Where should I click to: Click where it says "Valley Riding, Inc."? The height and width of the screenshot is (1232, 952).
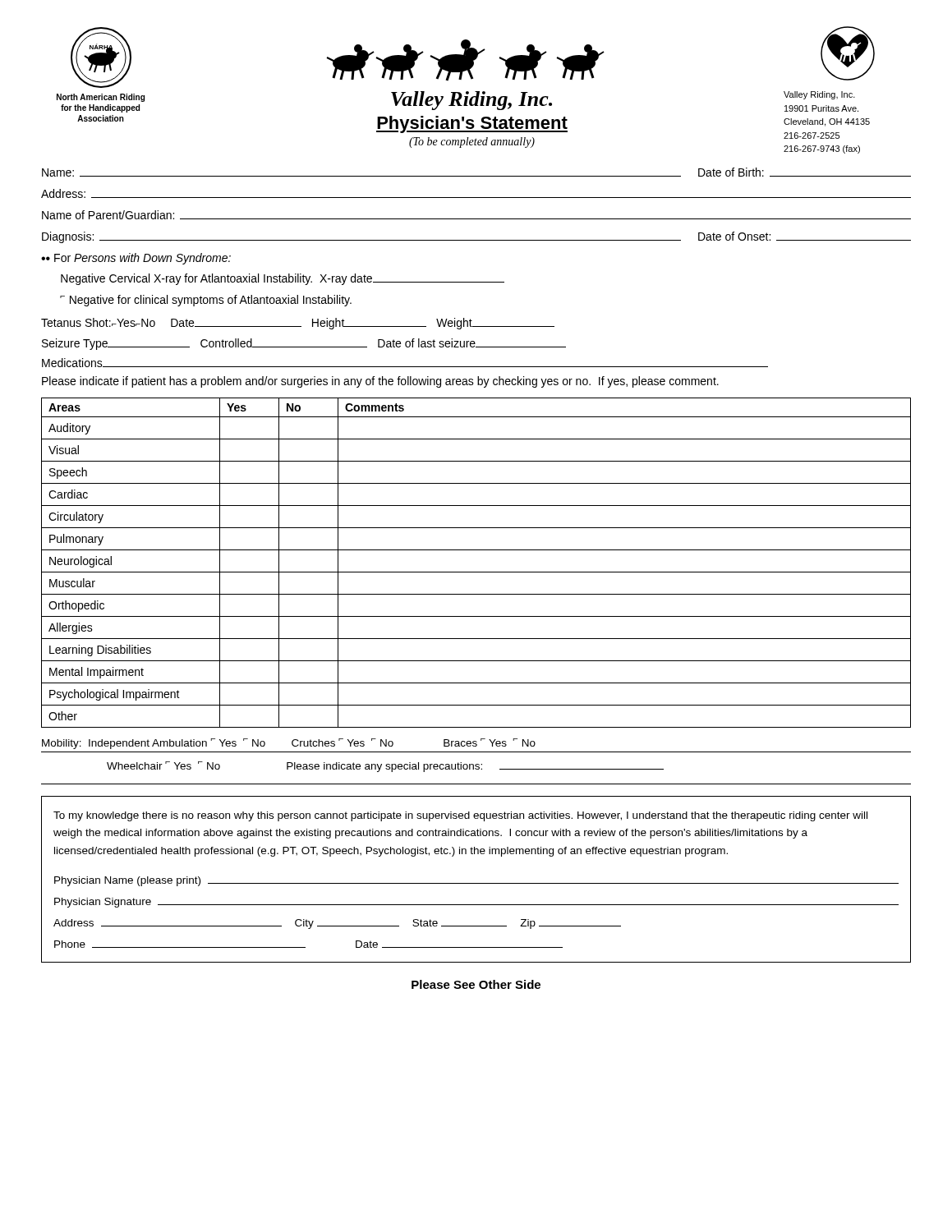tap(472, 99)
